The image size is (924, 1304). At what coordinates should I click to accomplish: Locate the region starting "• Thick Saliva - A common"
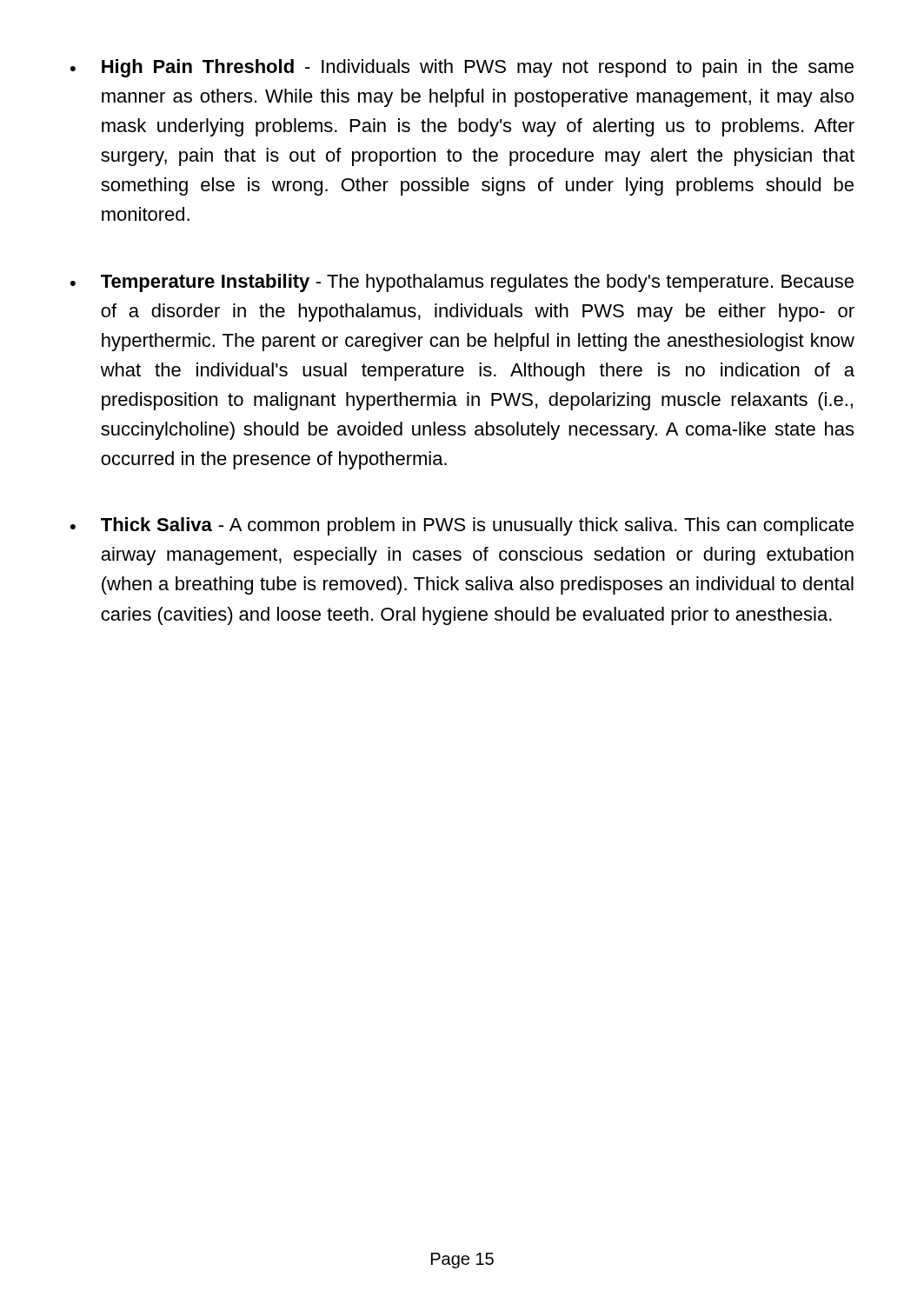click(462, 570)
